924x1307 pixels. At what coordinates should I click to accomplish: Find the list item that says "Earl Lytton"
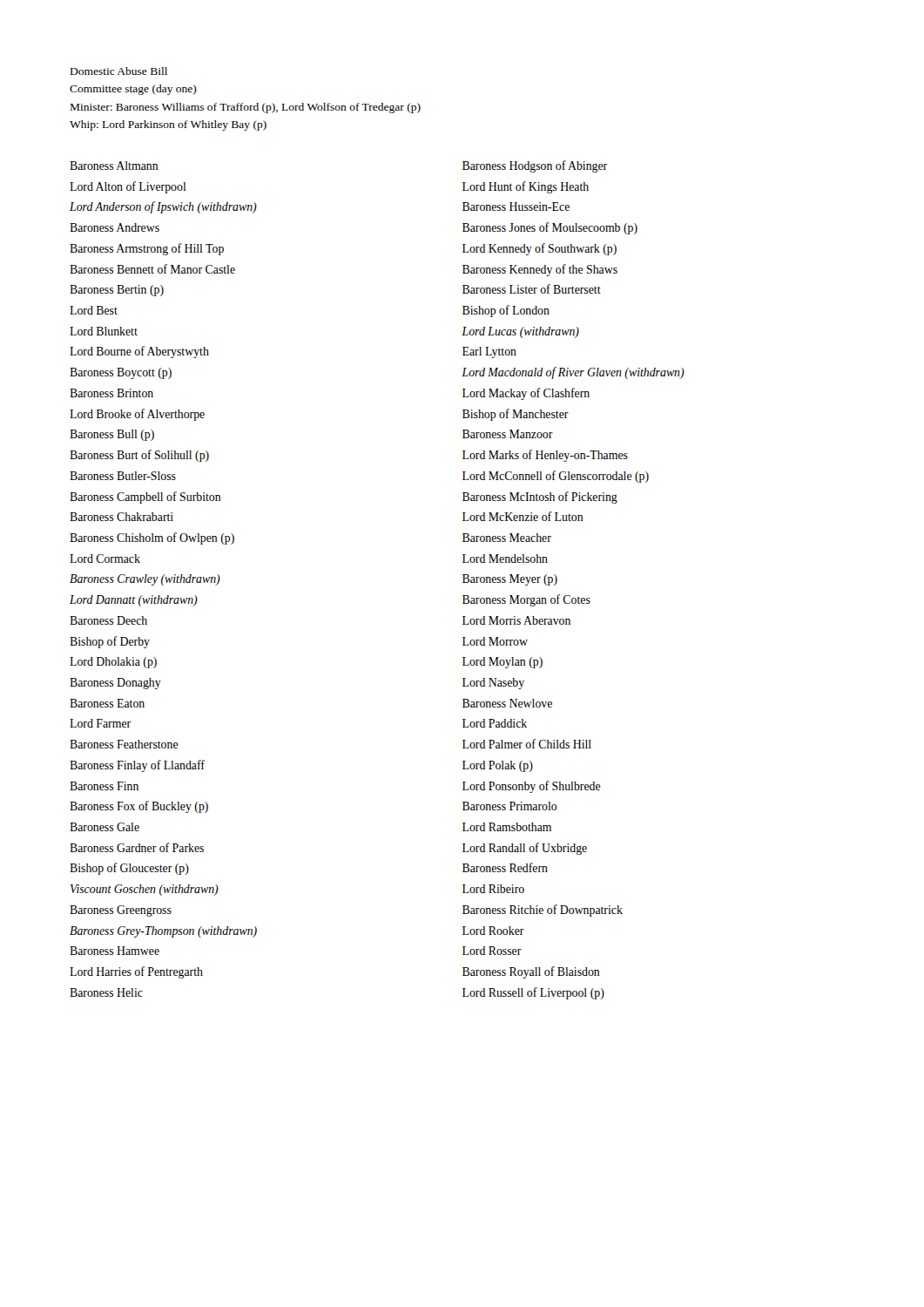point(489,352)
